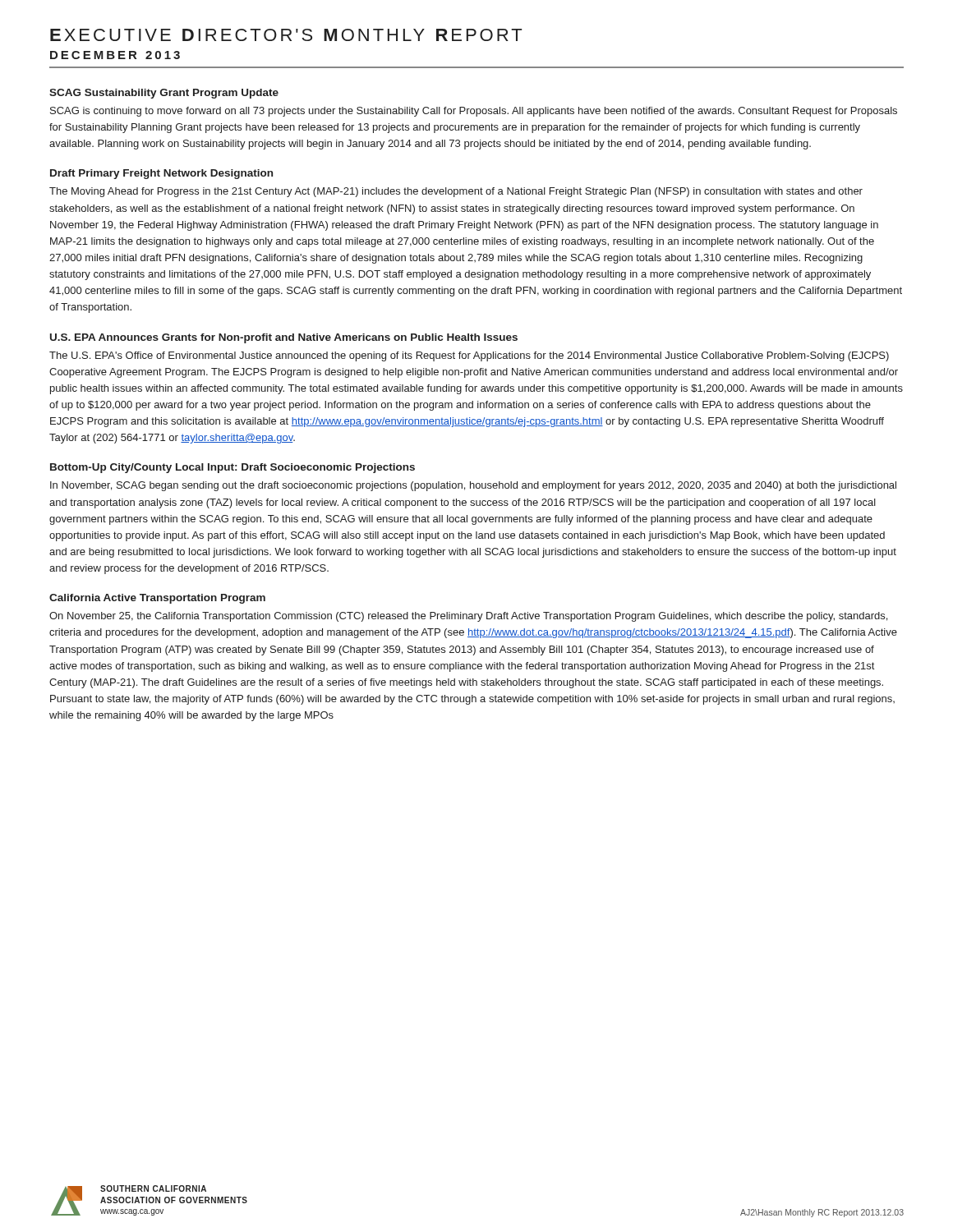Locate the region starting "In November, SCAG began sending out"
This screenshot has height=1232, width=953.
pyautogui.click(x=473, y=527)
